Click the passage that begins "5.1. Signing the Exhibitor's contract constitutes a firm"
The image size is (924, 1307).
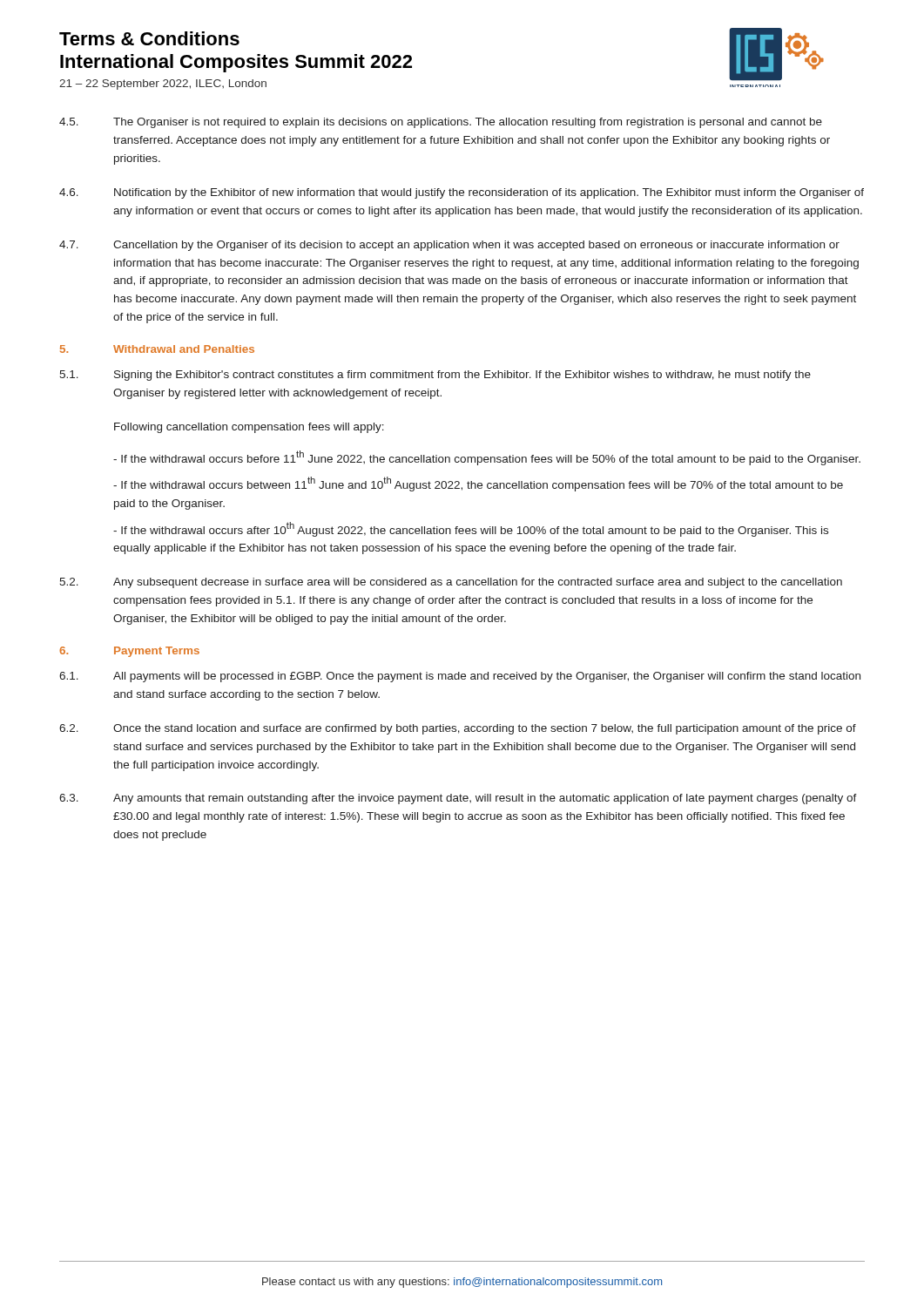click(x=462, y=384)
